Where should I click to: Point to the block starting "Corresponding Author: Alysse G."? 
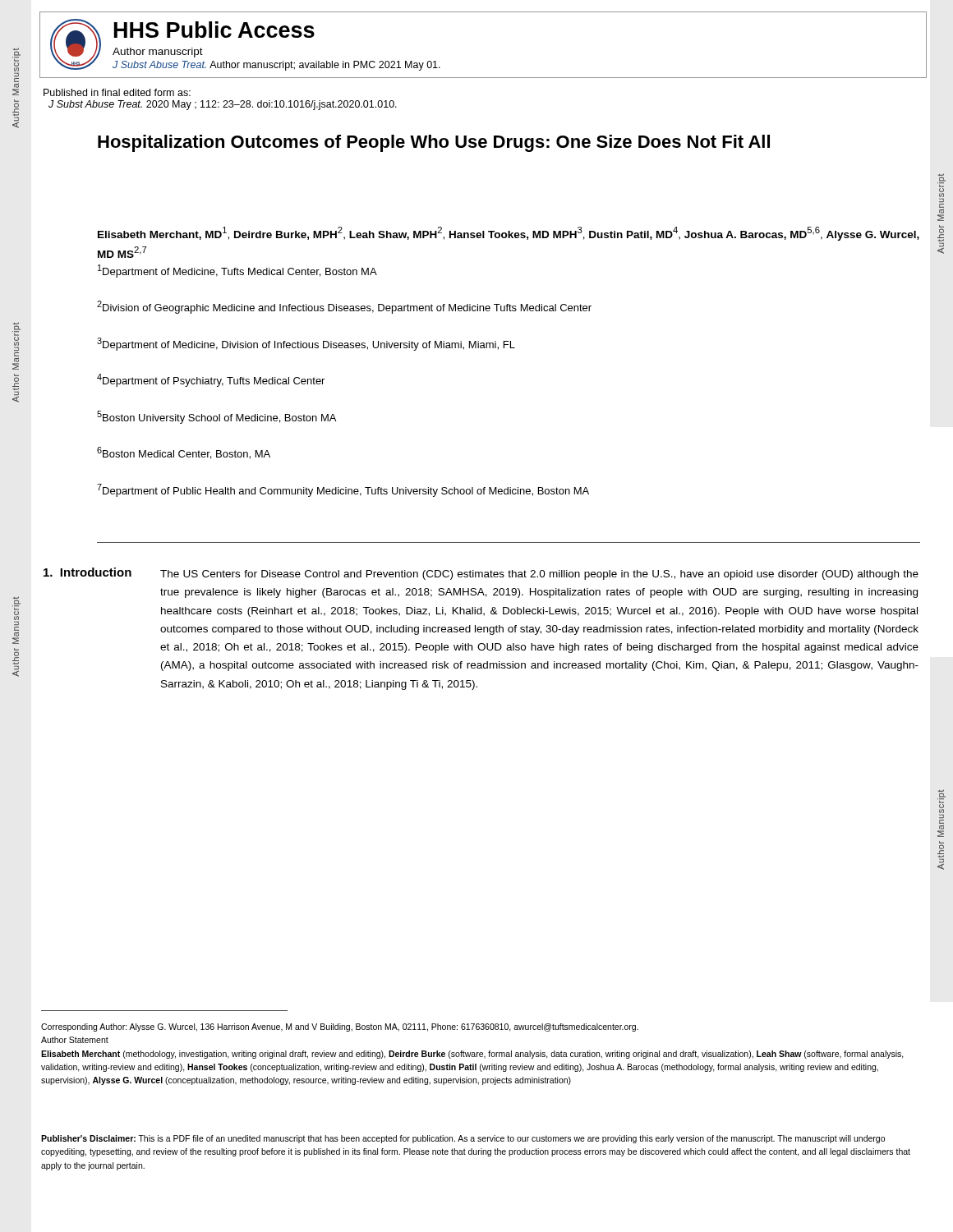pos(472,1053)
